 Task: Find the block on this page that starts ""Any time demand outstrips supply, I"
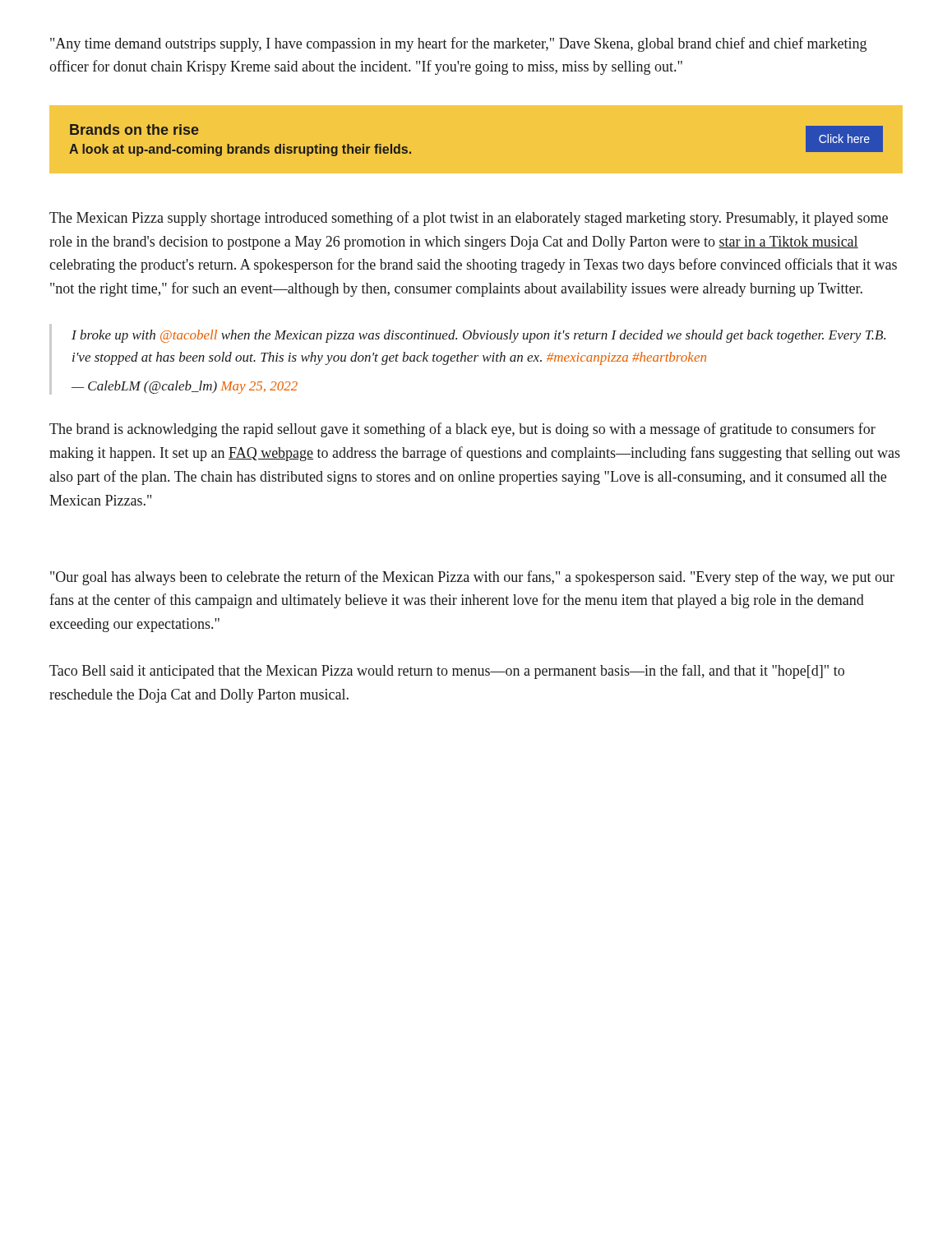(458, 55)
